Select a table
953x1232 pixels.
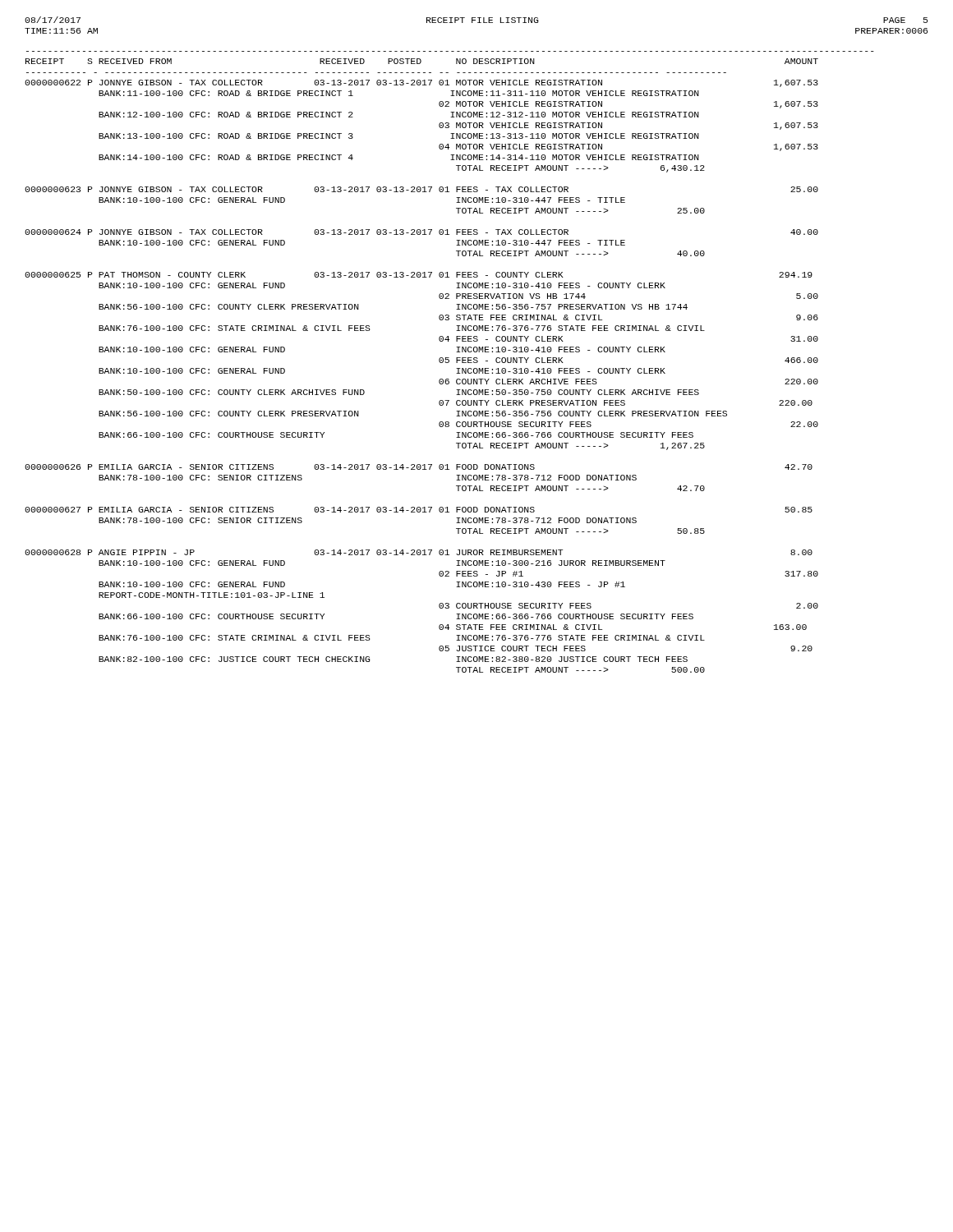click(476, 360)
